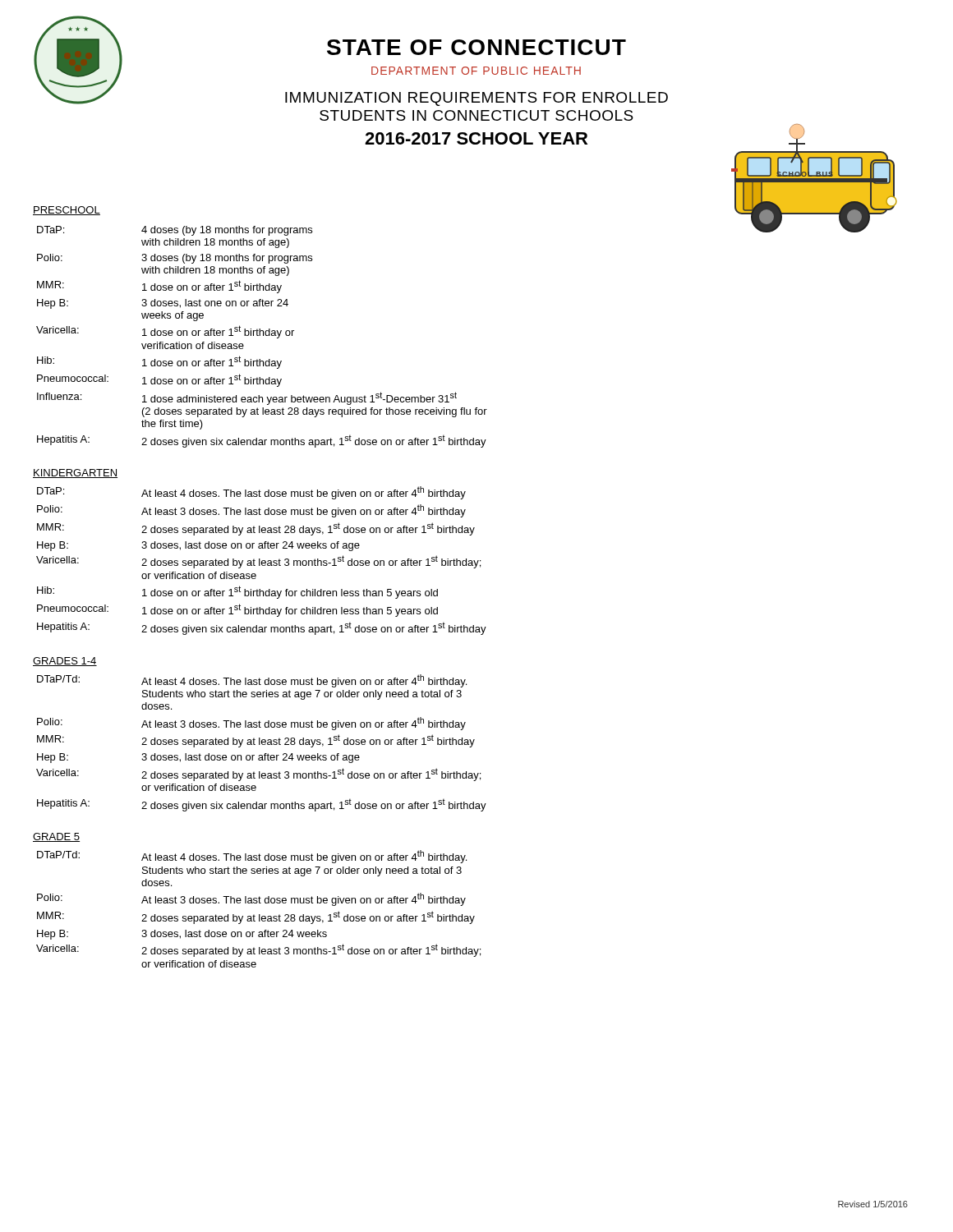Point to the element starting "GRADES 1-4"
953x1232 pixels.
(65, 661)
